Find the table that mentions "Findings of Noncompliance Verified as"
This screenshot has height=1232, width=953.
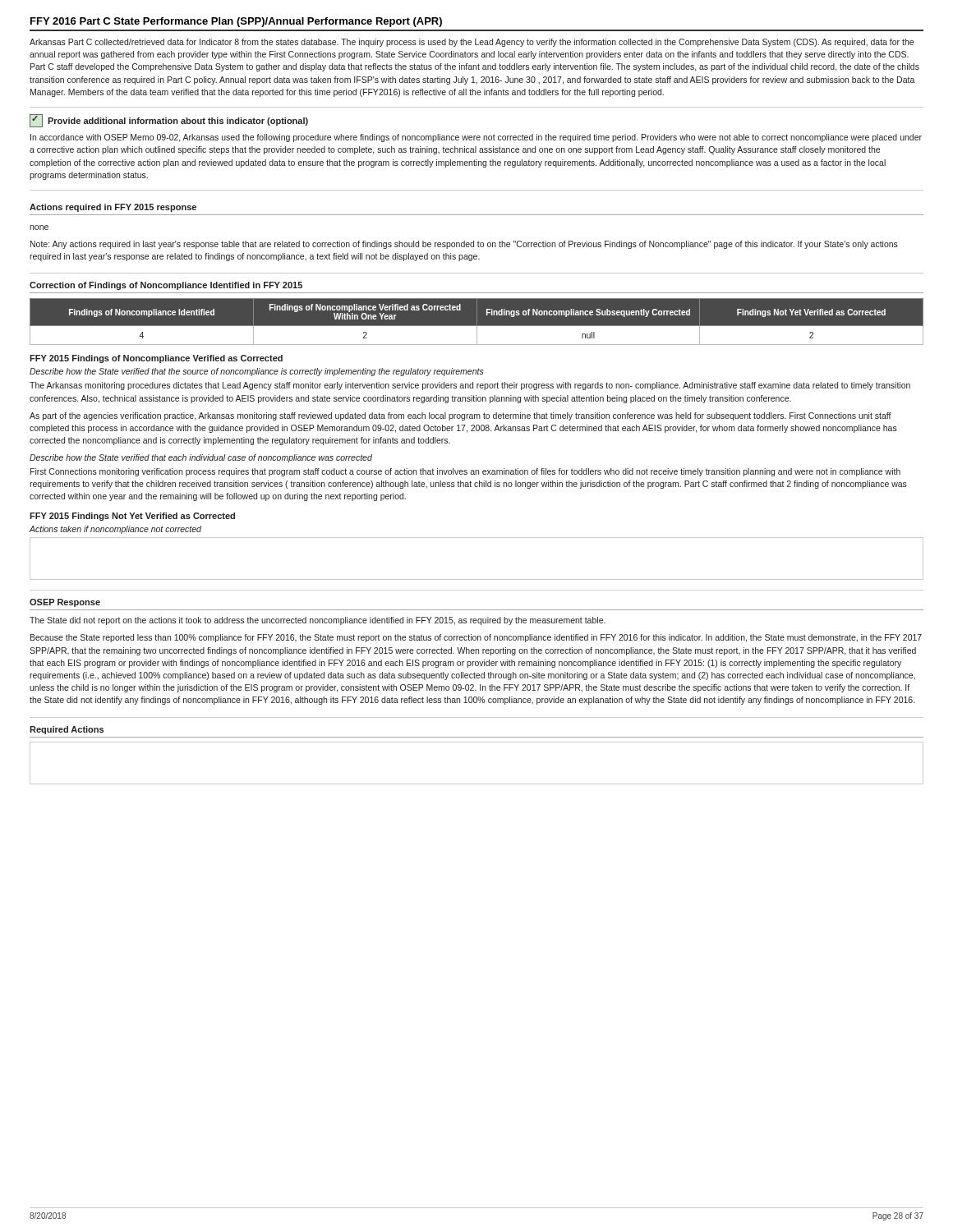click(476, 322)
